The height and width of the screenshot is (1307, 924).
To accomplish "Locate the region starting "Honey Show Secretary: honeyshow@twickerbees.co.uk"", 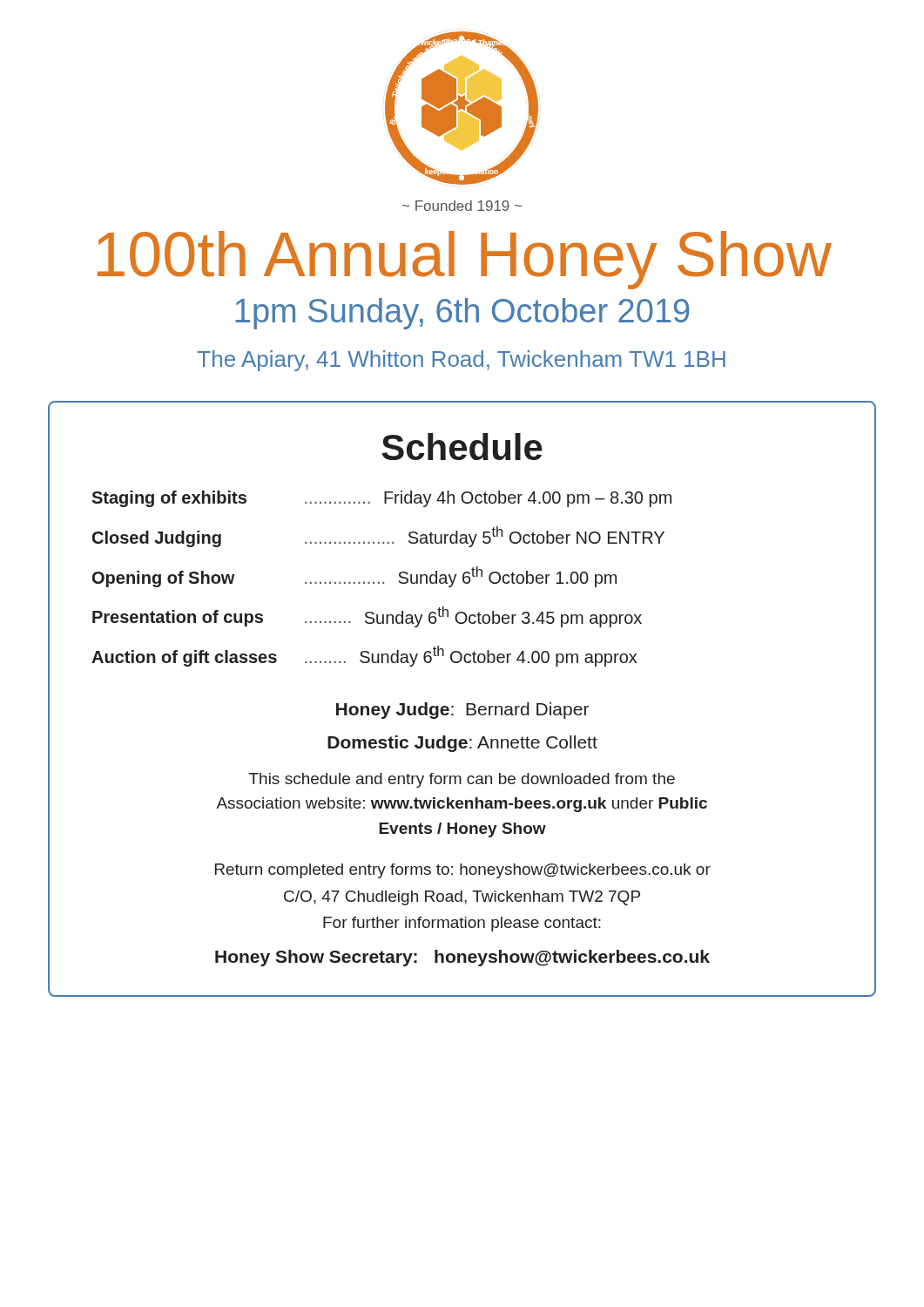I will click(x=462, y=957).
